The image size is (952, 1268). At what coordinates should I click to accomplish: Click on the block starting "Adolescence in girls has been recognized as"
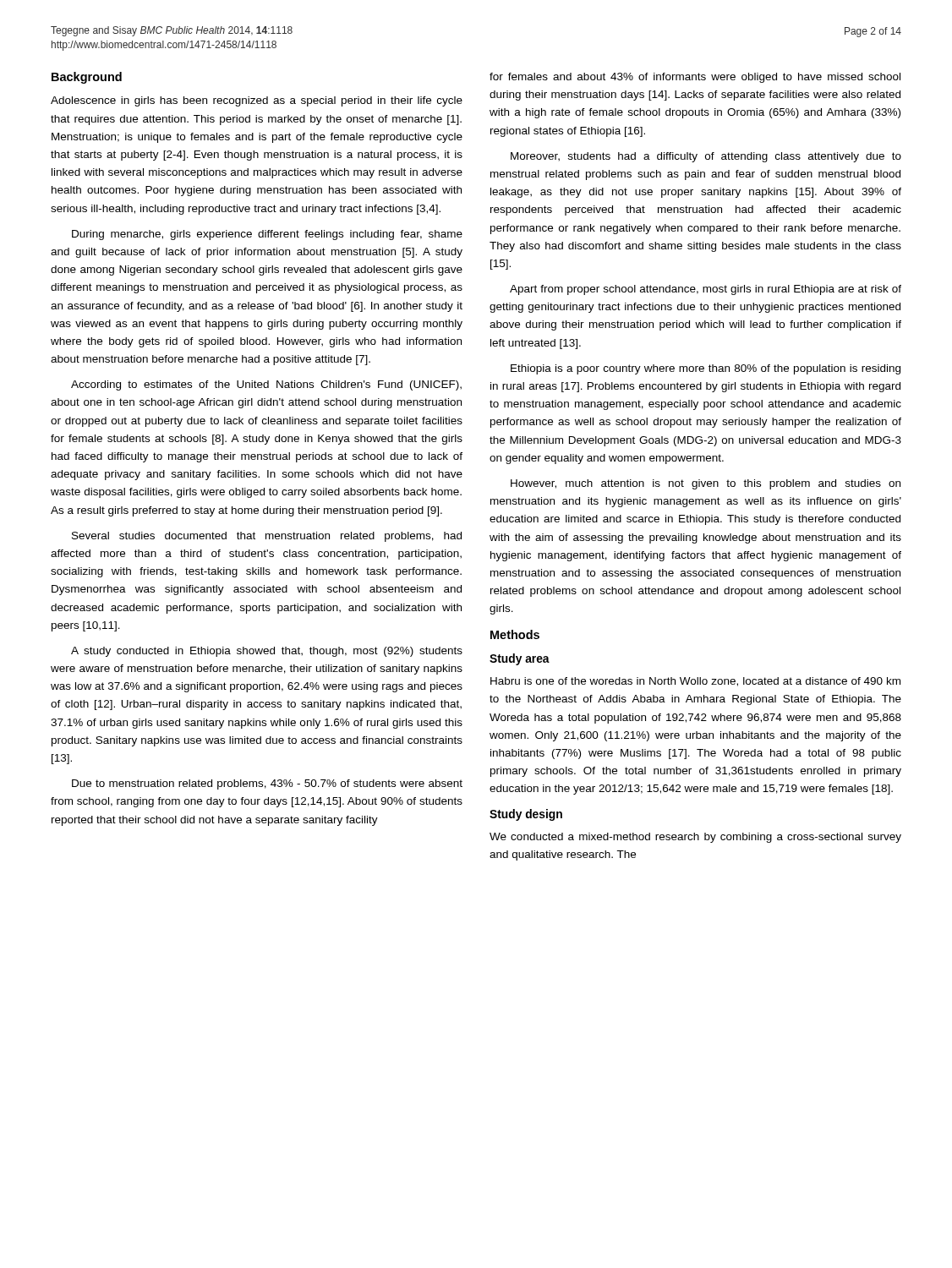257,154
